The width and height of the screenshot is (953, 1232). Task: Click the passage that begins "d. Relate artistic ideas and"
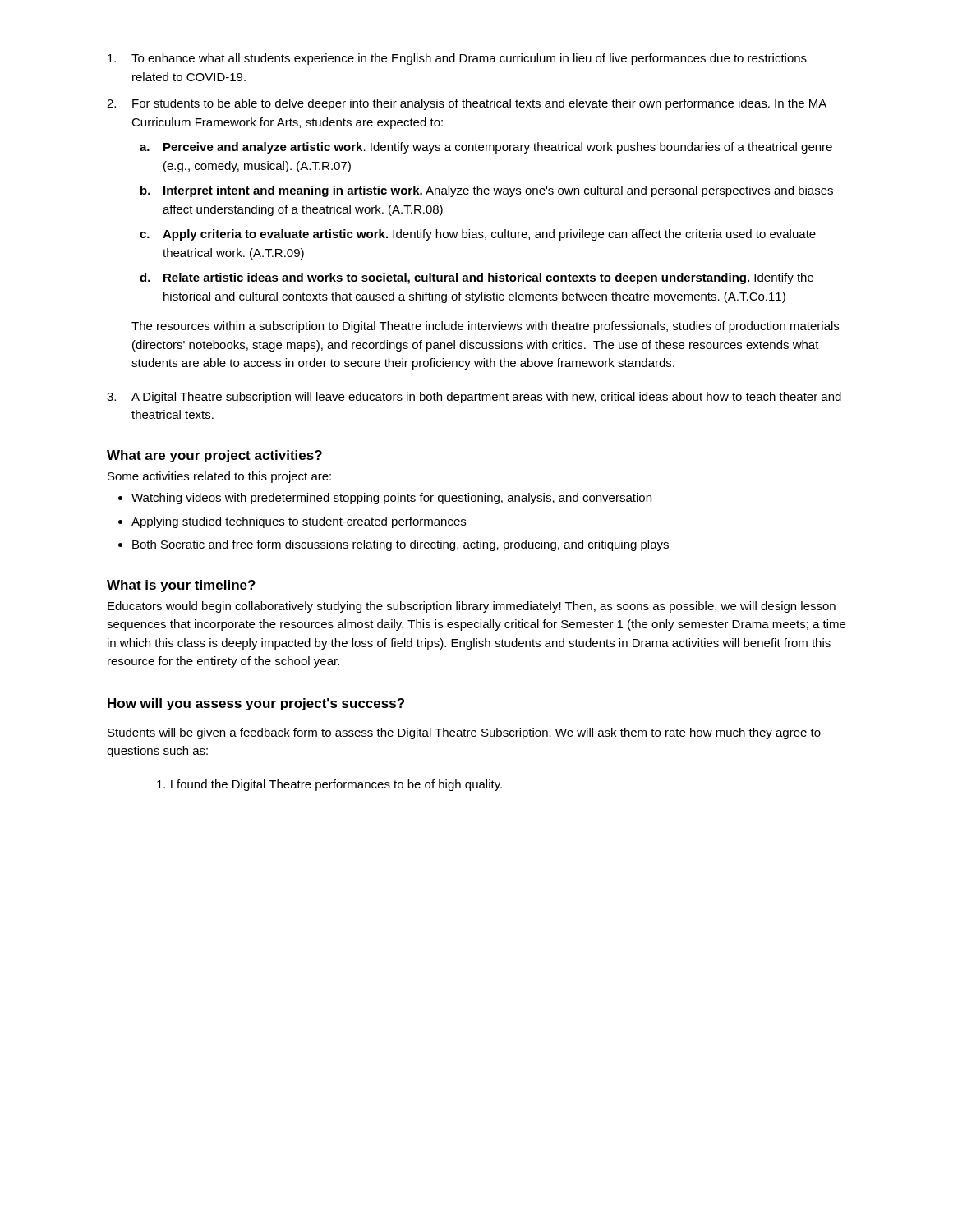pos(493,287)
